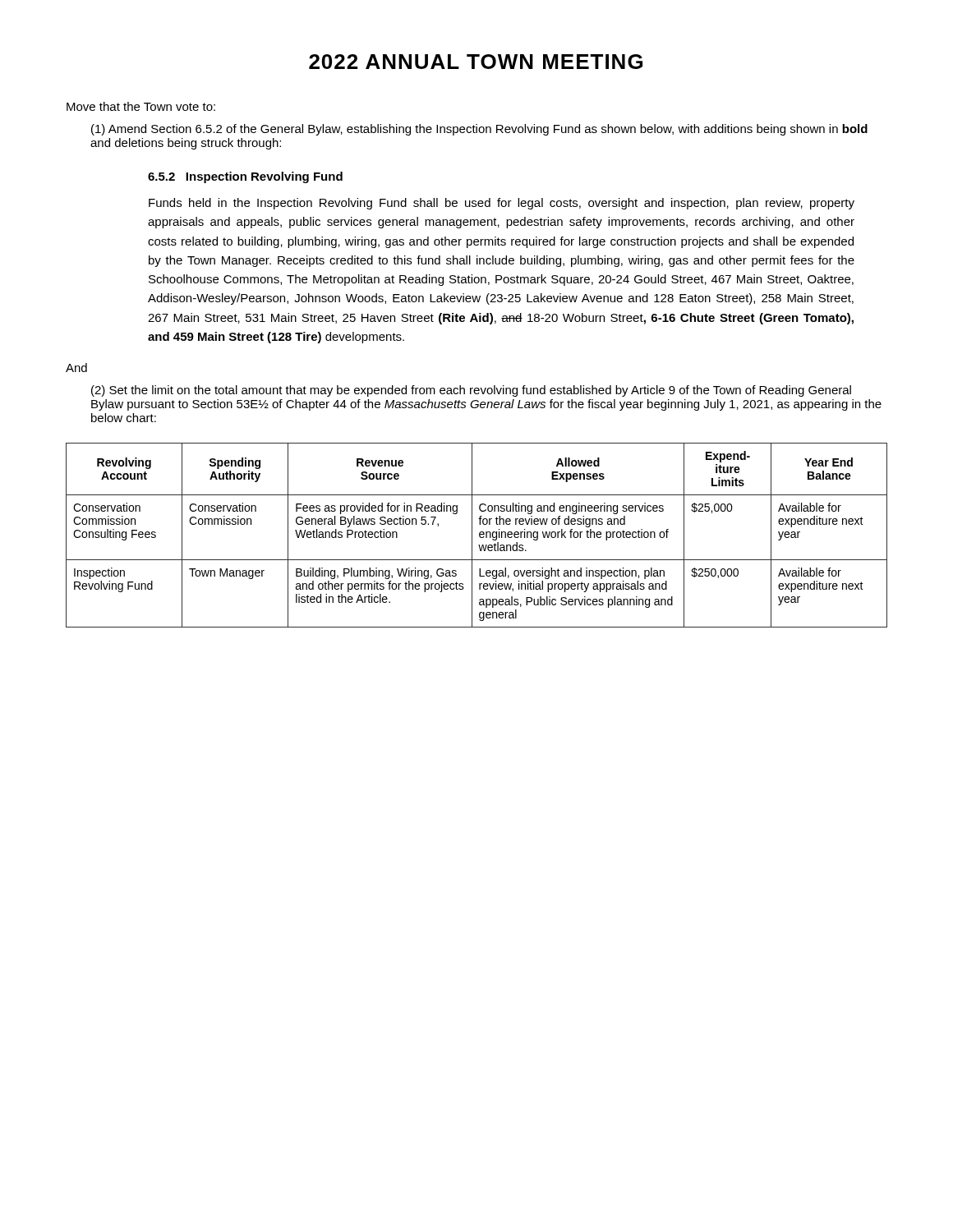Select the region starting "(1) Amend Section"

(479, 136)
